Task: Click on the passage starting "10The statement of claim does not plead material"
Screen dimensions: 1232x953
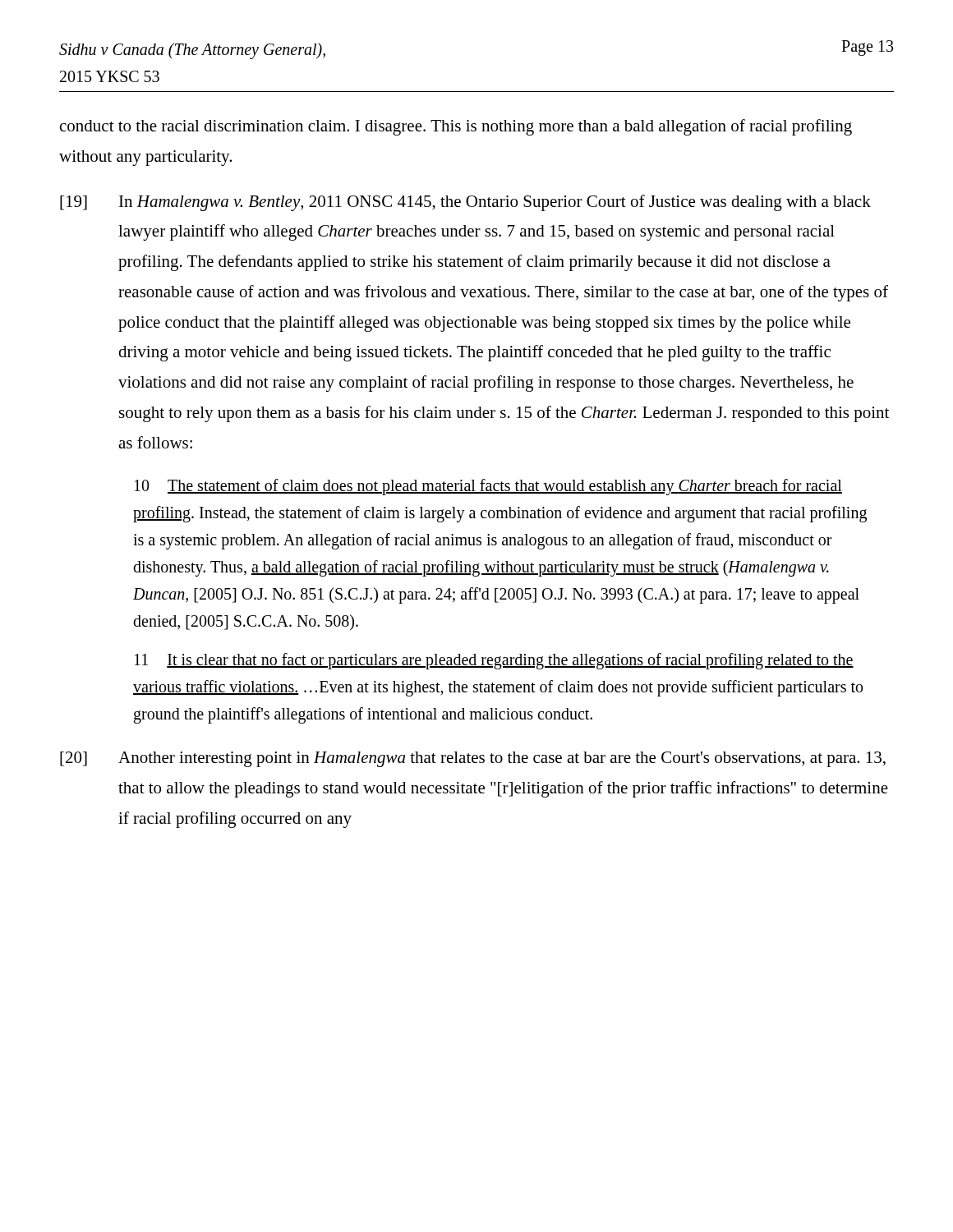Action: pos(500,553)
